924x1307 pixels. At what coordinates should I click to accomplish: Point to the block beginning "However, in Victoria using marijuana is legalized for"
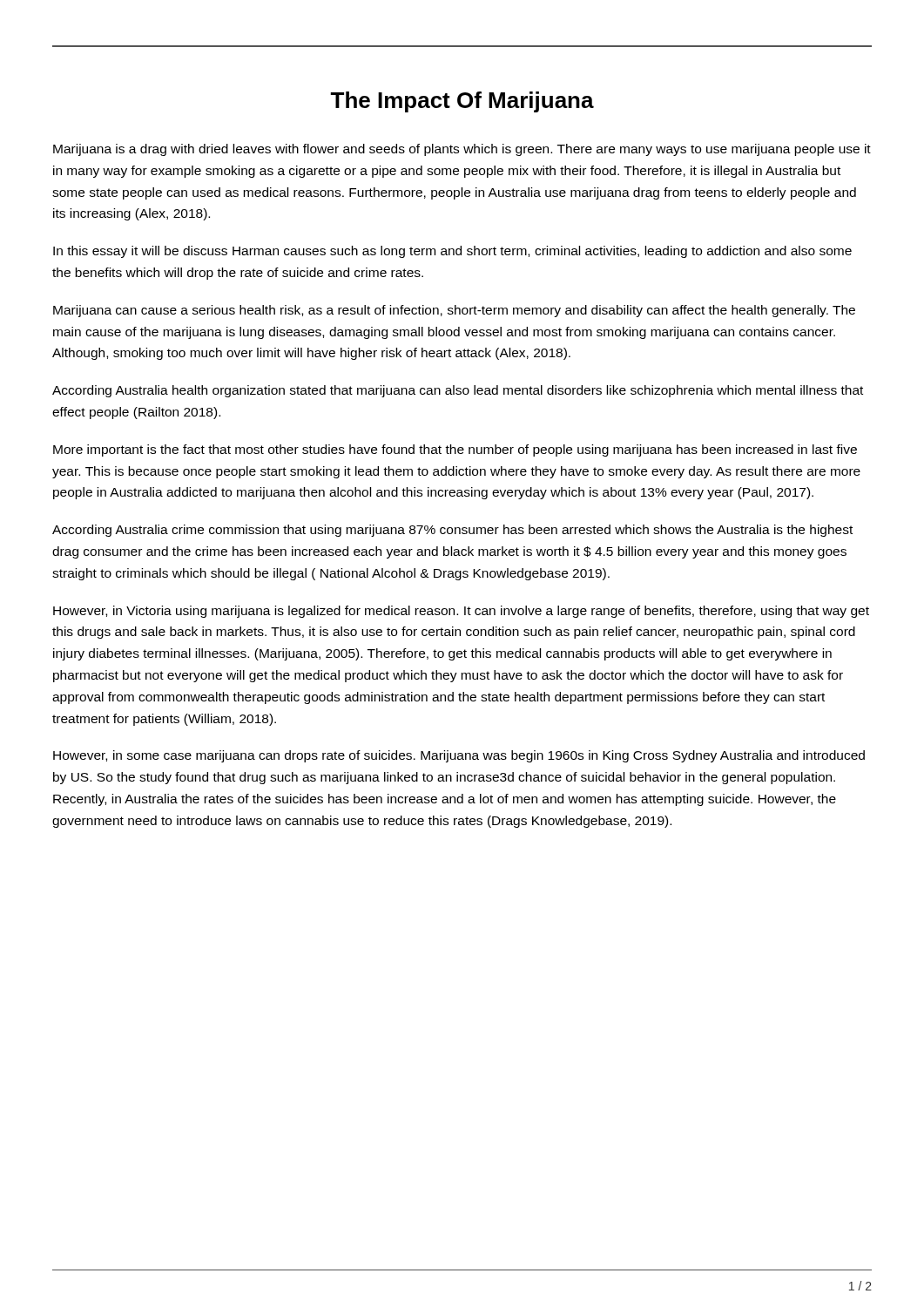[461, 664]
